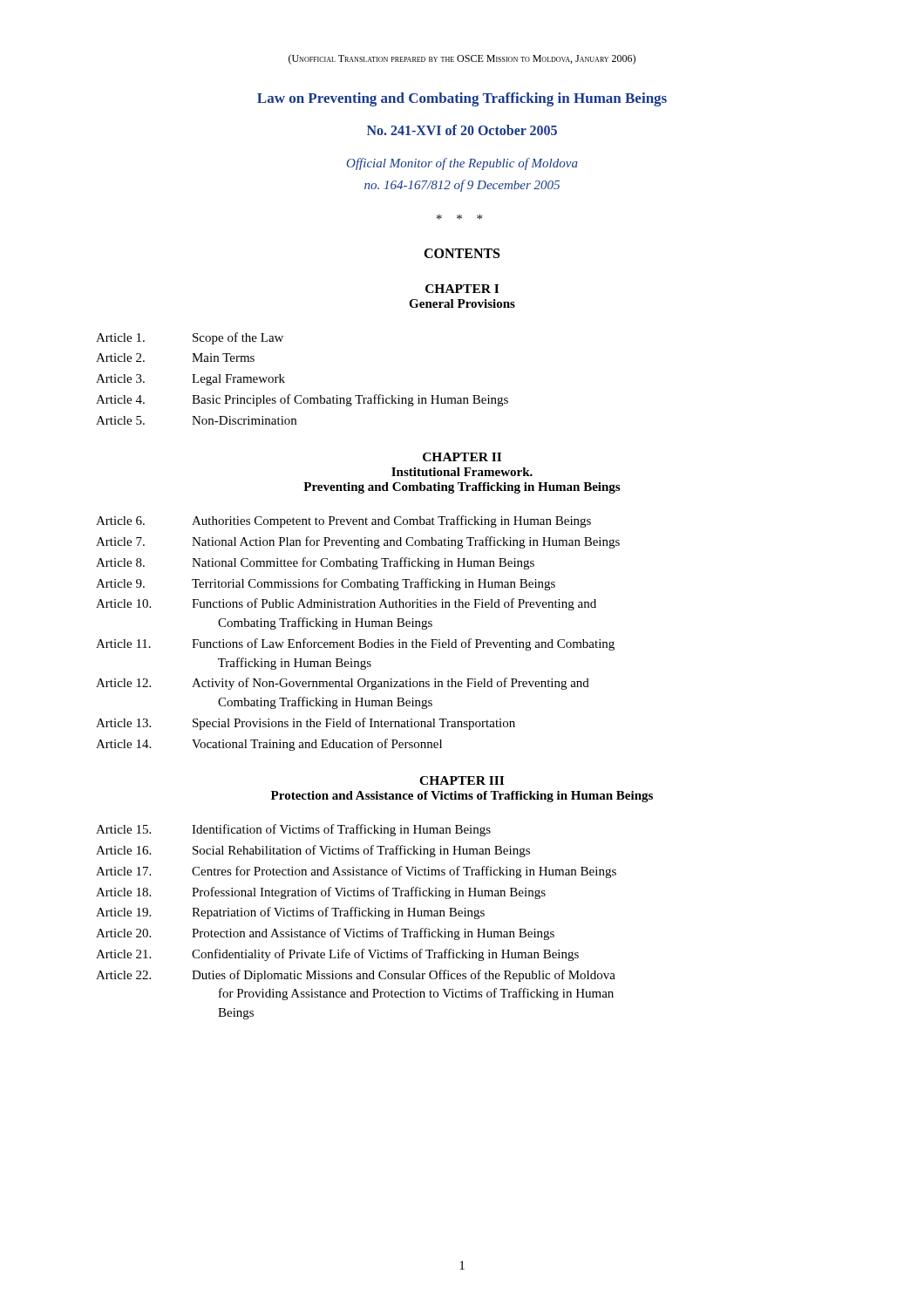Locate the text that reads "* *"

(x=462, y=218)
